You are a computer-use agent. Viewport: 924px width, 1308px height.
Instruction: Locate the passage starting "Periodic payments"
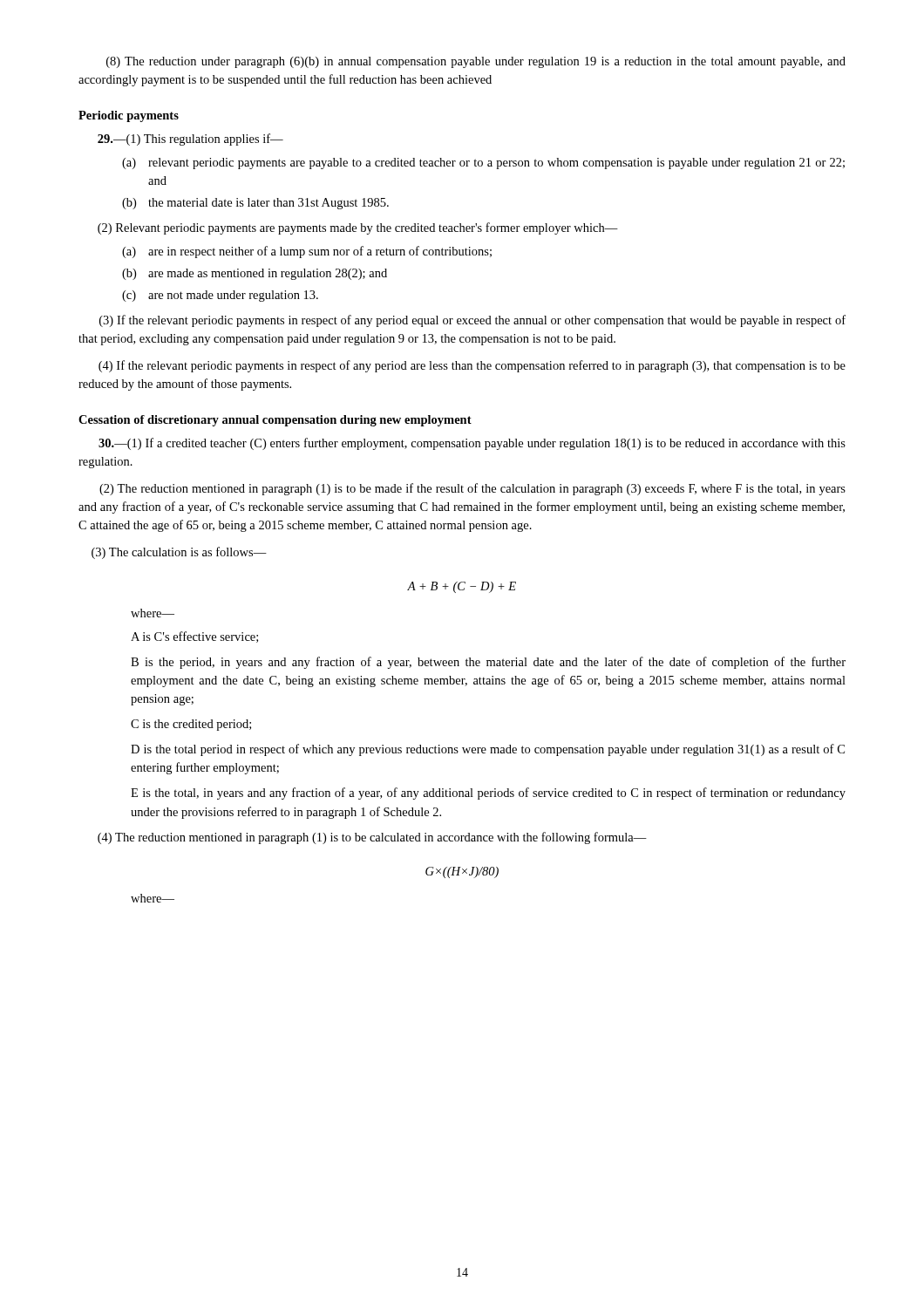tap(128, 115)
